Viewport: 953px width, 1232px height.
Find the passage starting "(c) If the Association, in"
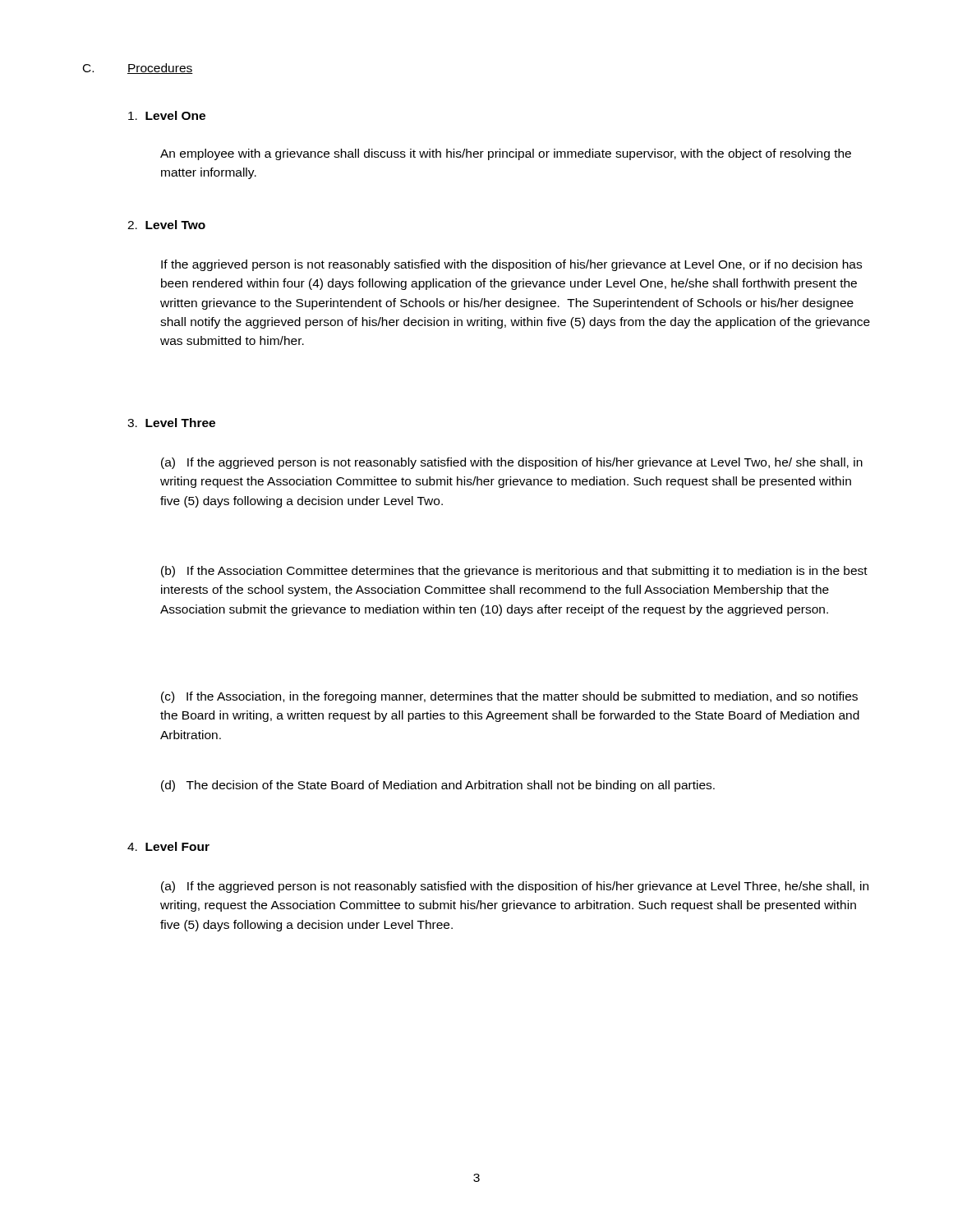(510, 715)
